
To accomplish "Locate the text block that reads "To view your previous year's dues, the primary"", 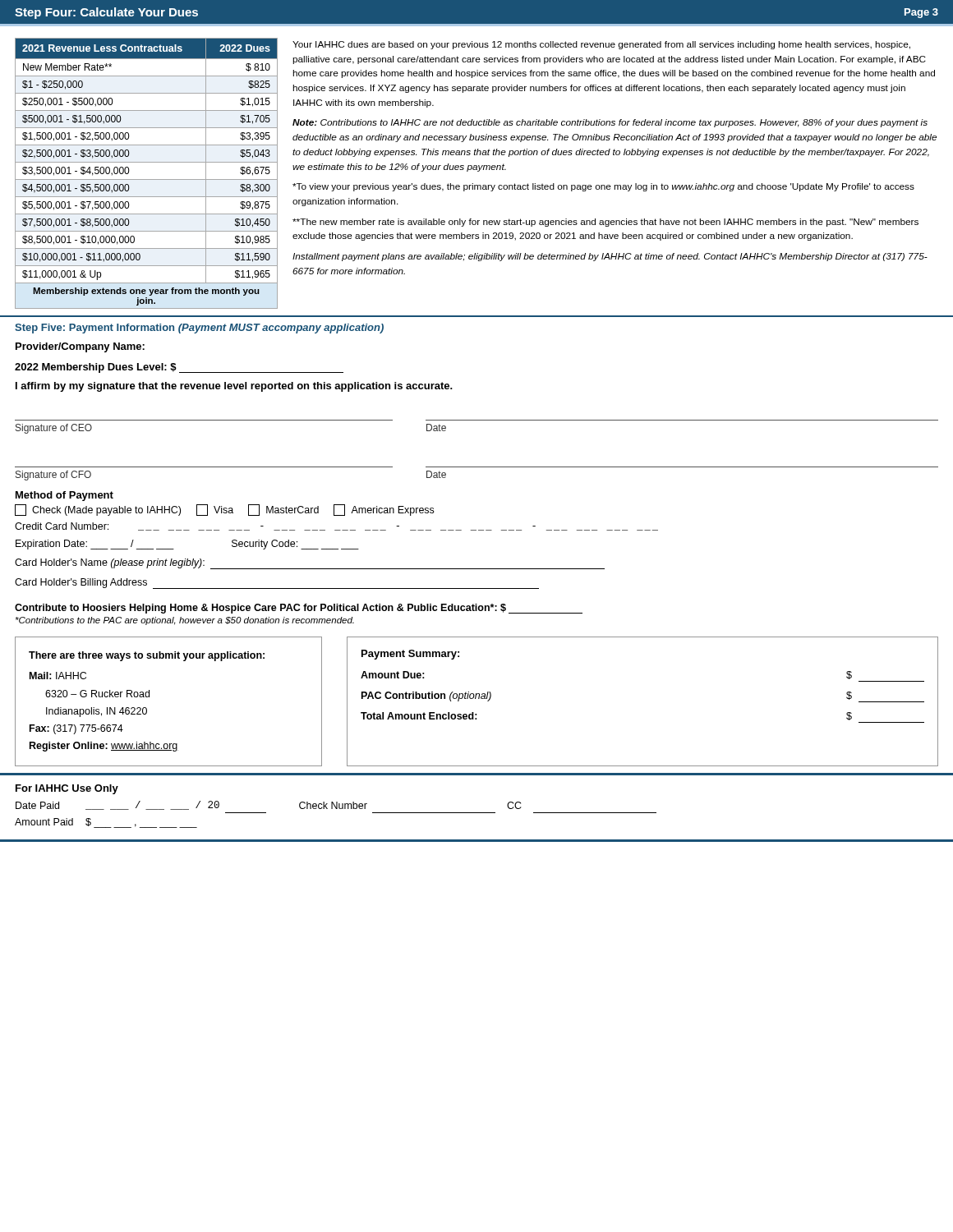I will [x=615, y=195].
